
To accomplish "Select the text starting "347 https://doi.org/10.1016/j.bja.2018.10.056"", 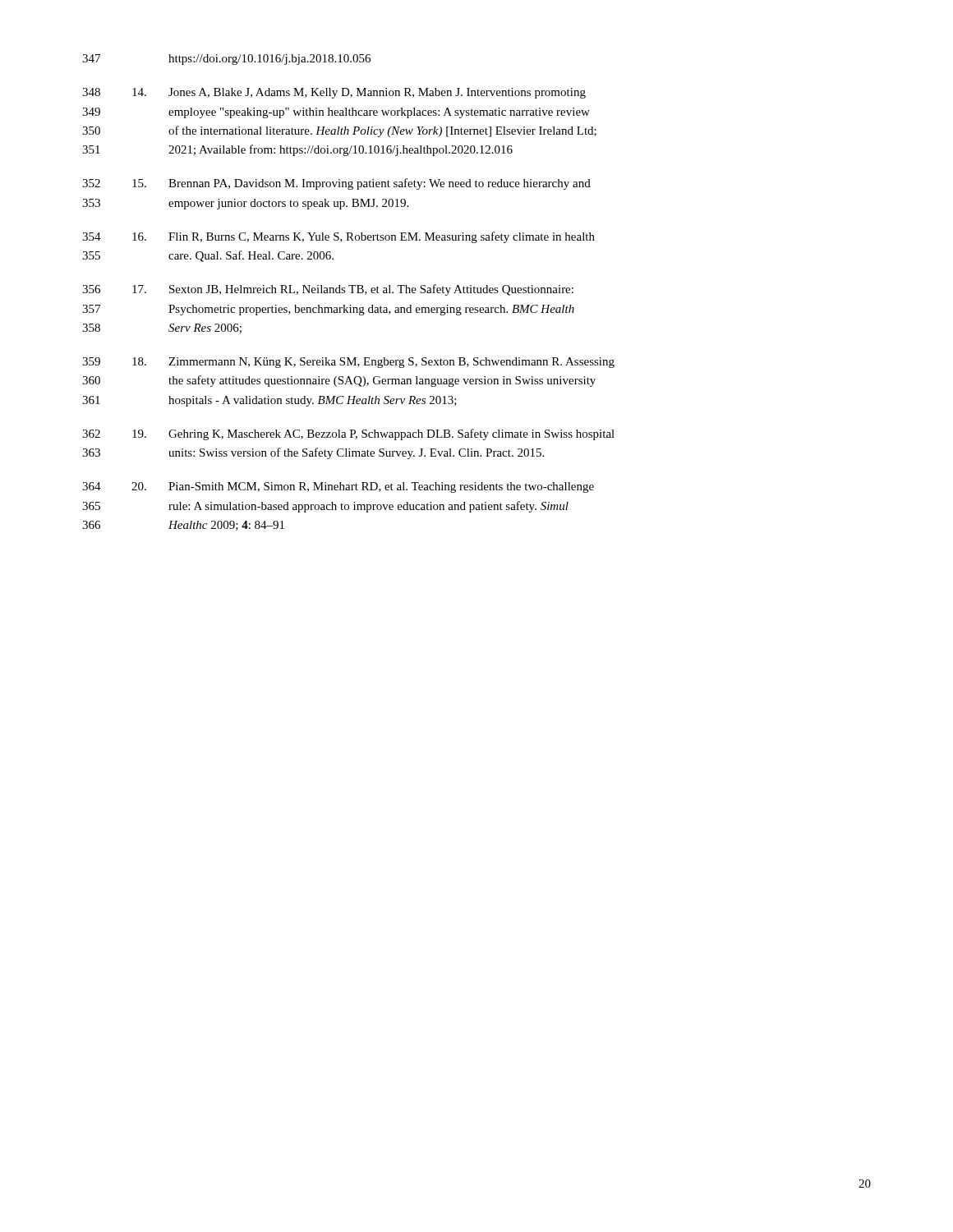I will point(226,60).
